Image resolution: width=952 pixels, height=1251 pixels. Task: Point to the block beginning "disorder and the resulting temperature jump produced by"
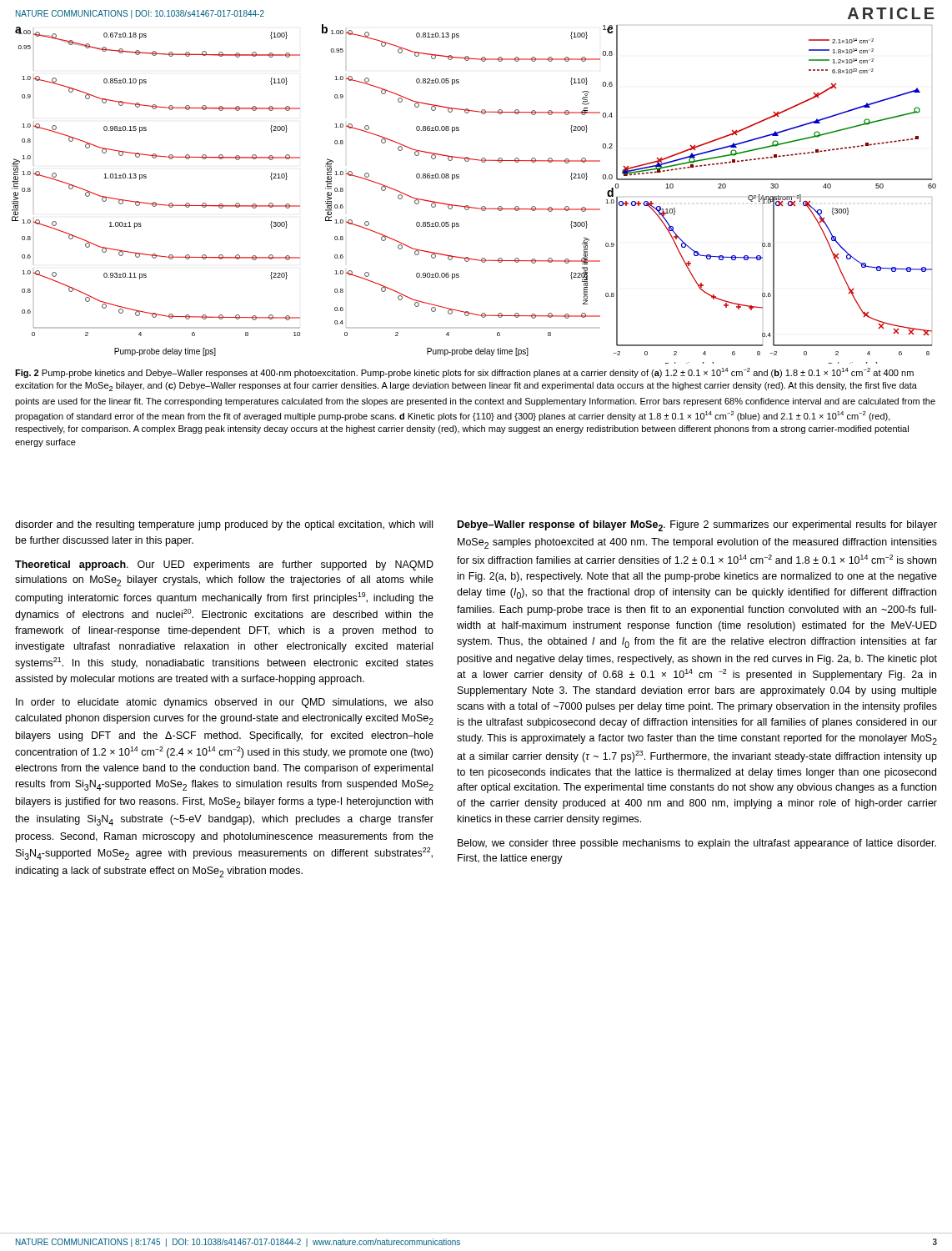coord(224,699)
